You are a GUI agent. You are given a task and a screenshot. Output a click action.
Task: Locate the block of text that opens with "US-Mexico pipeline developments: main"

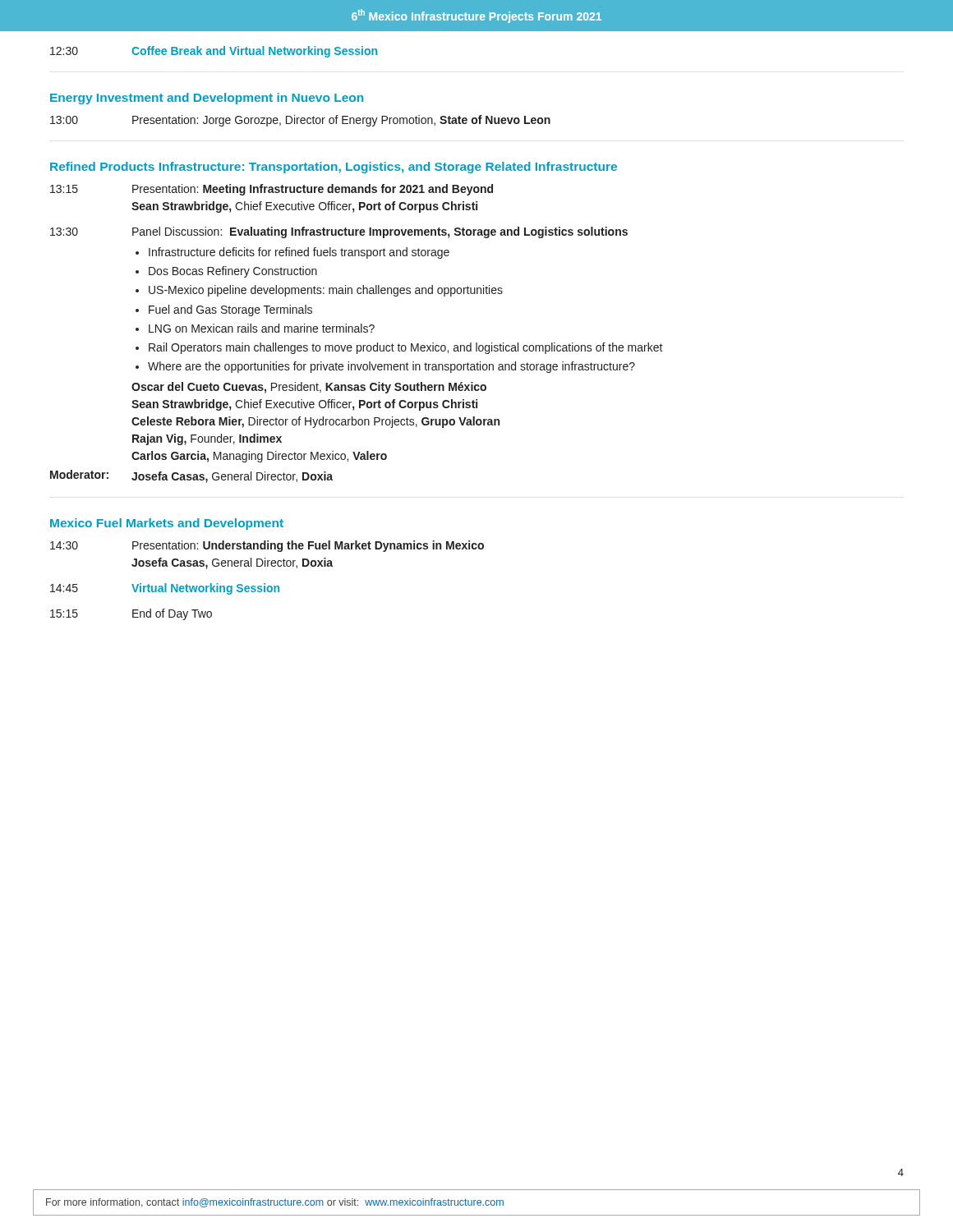[325, 290]
